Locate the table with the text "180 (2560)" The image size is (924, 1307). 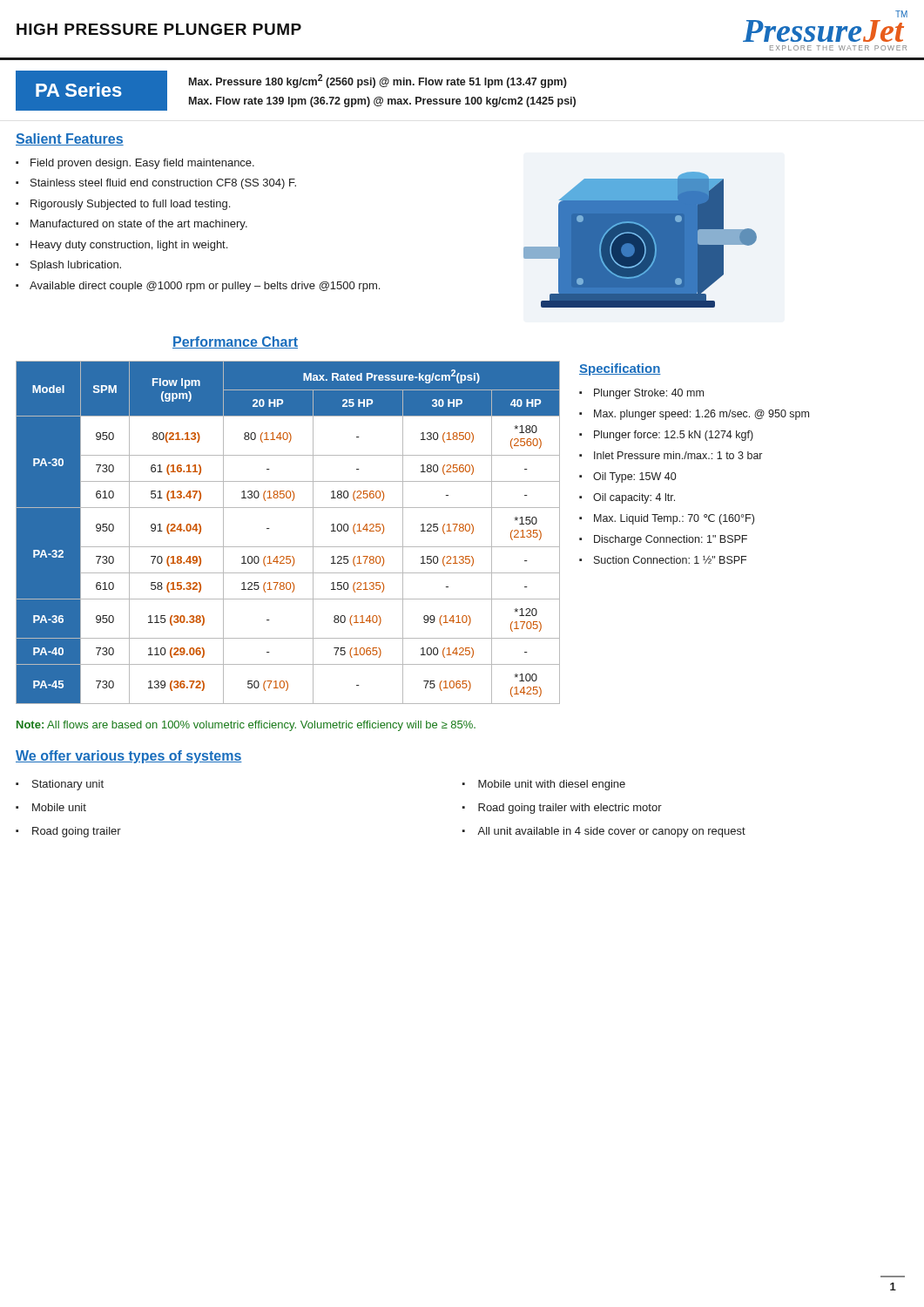tap(288, 532)
